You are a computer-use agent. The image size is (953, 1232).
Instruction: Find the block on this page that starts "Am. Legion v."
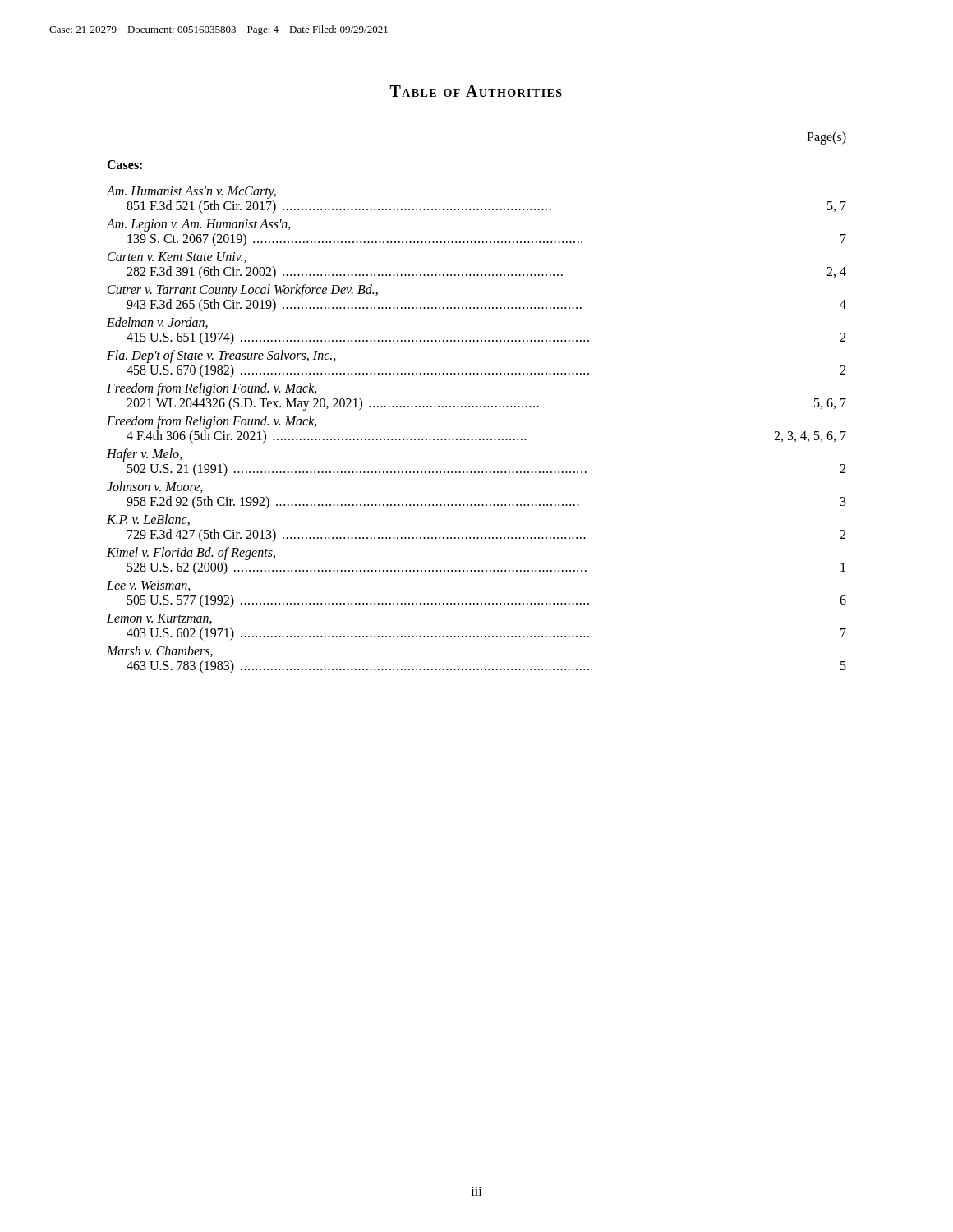[476, 232]
